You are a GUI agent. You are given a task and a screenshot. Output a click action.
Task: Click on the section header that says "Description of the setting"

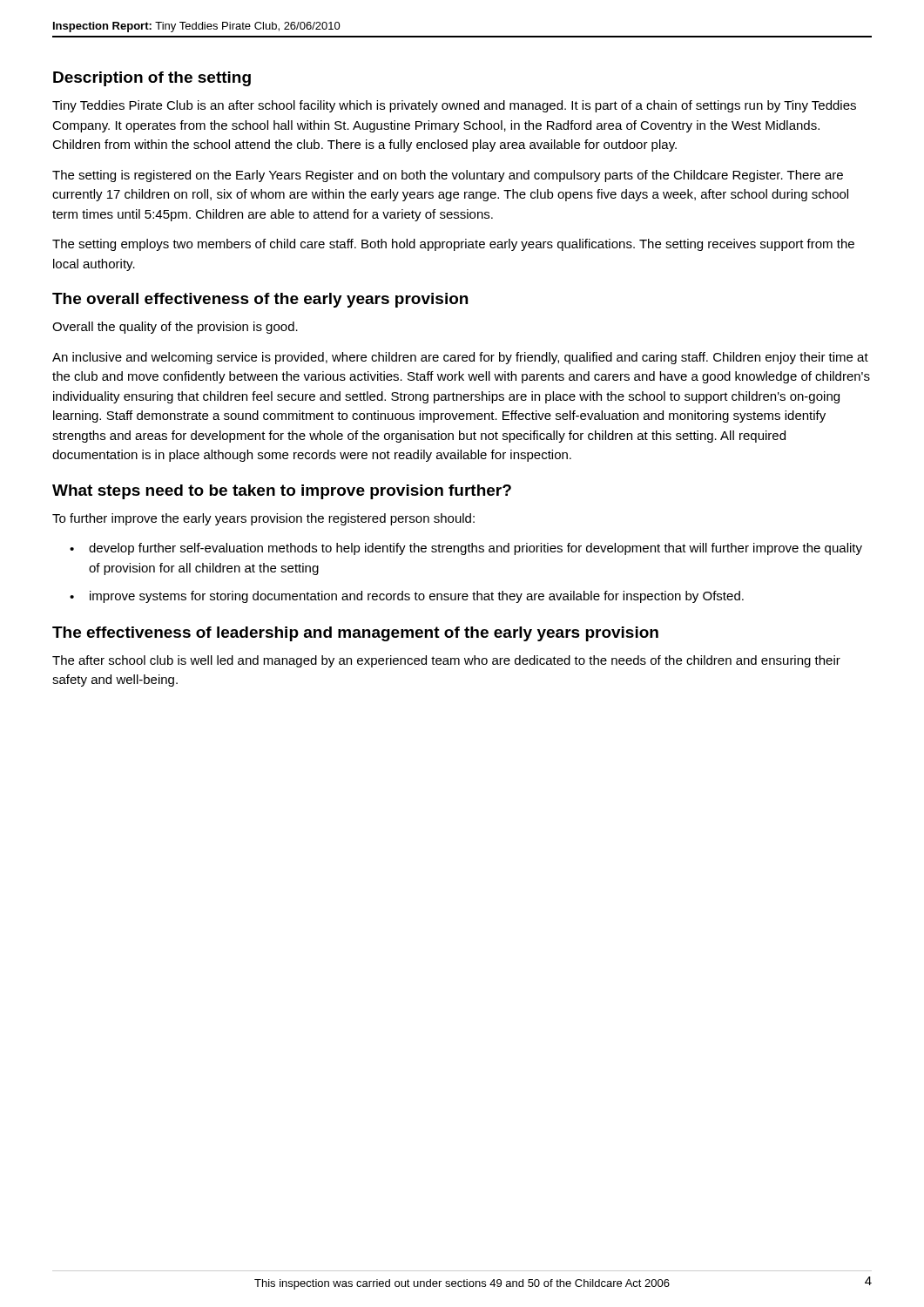click(x=152, y=77)
